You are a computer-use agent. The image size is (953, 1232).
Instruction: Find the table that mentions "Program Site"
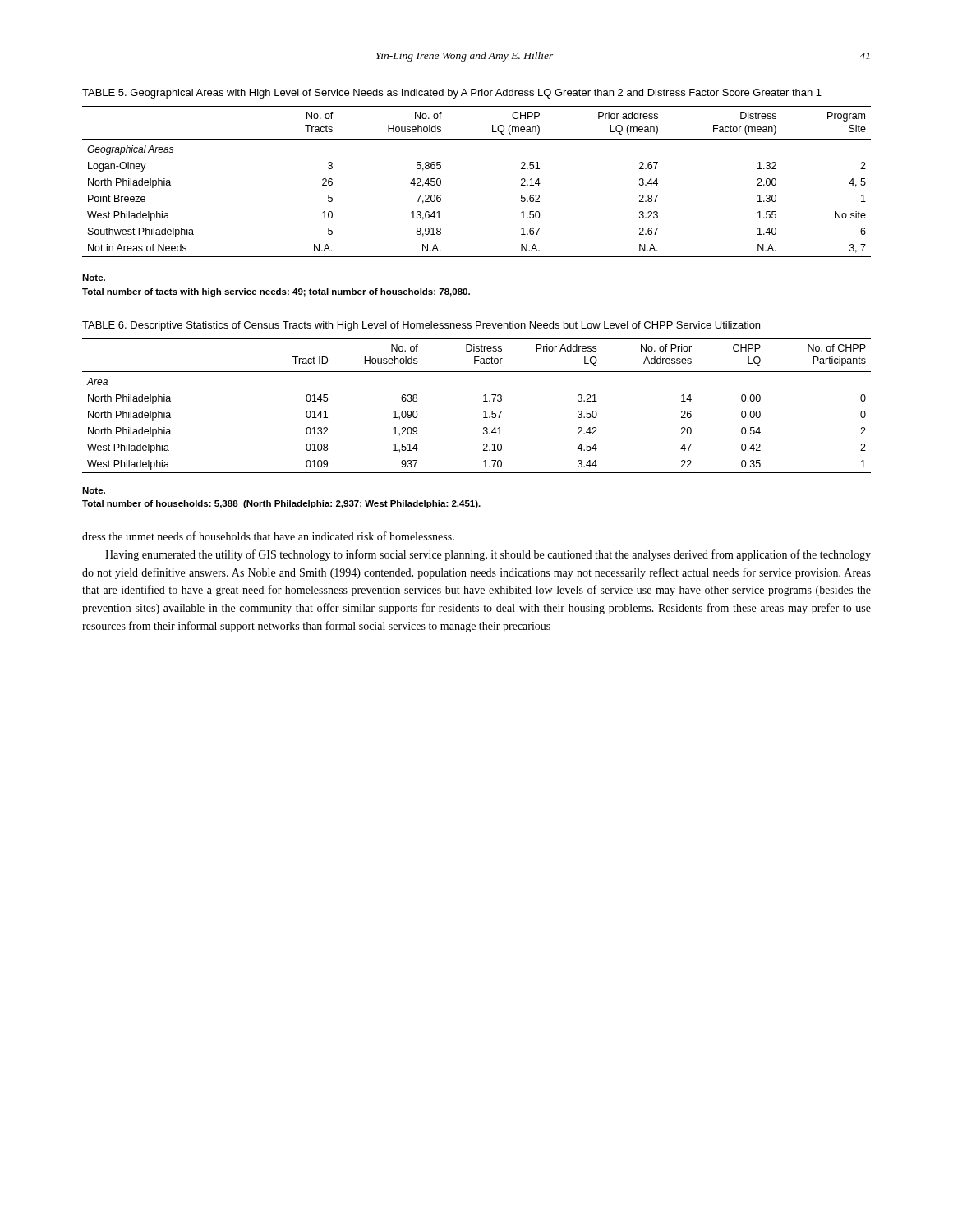coord(476,184)
